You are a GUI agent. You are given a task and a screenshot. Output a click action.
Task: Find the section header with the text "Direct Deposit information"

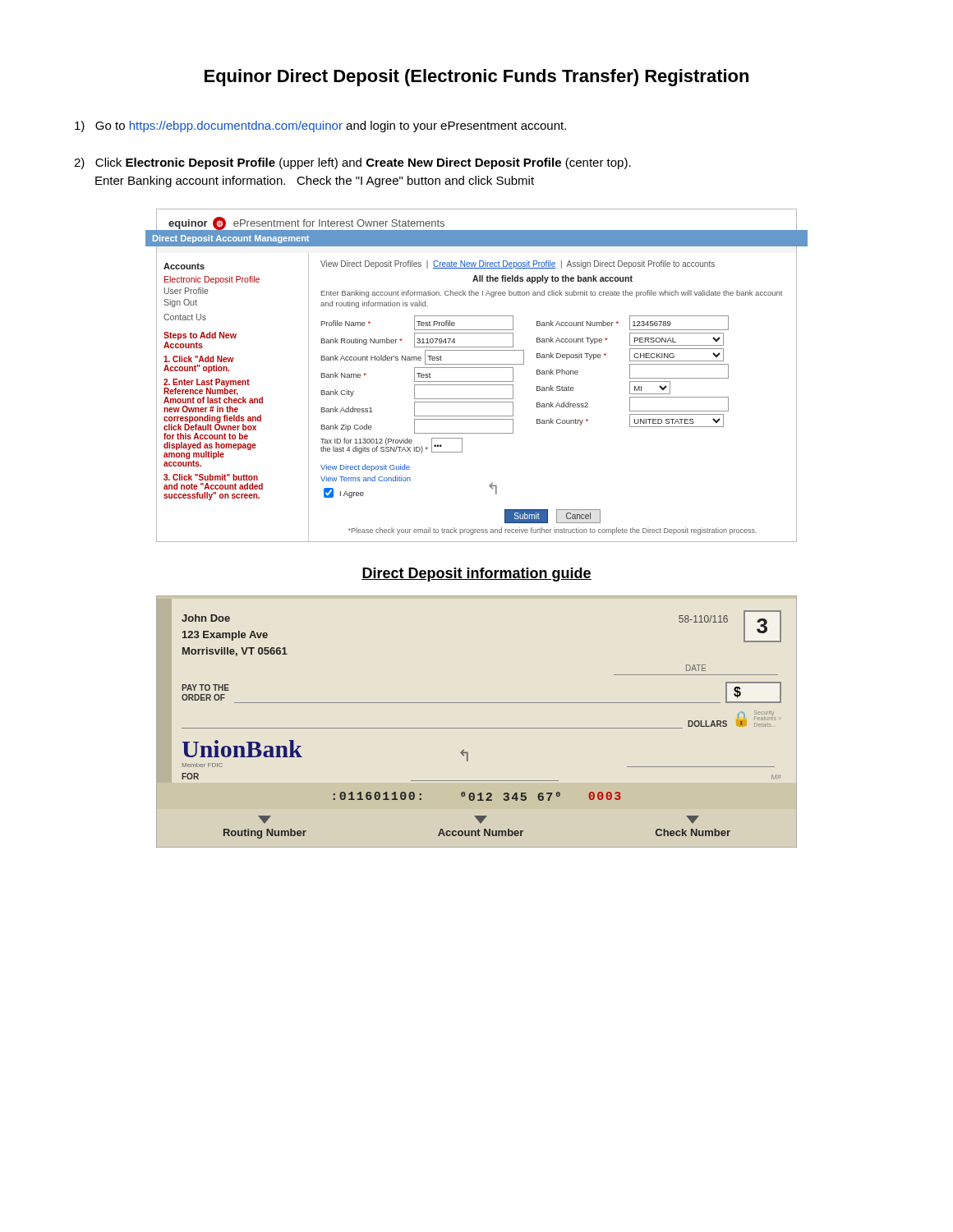click(x=476, y=573)
